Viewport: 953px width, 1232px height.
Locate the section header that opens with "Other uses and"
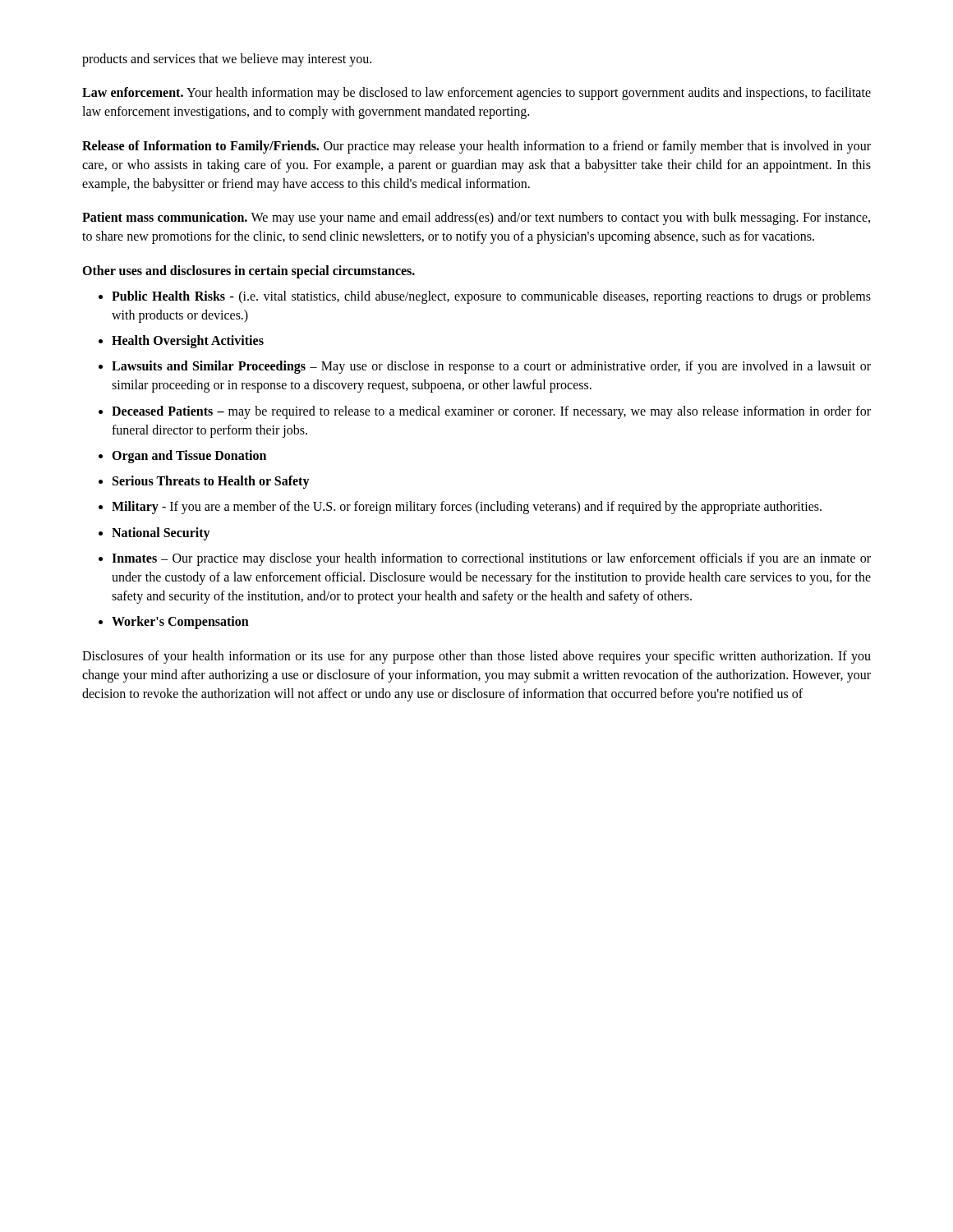click(249, 270)
